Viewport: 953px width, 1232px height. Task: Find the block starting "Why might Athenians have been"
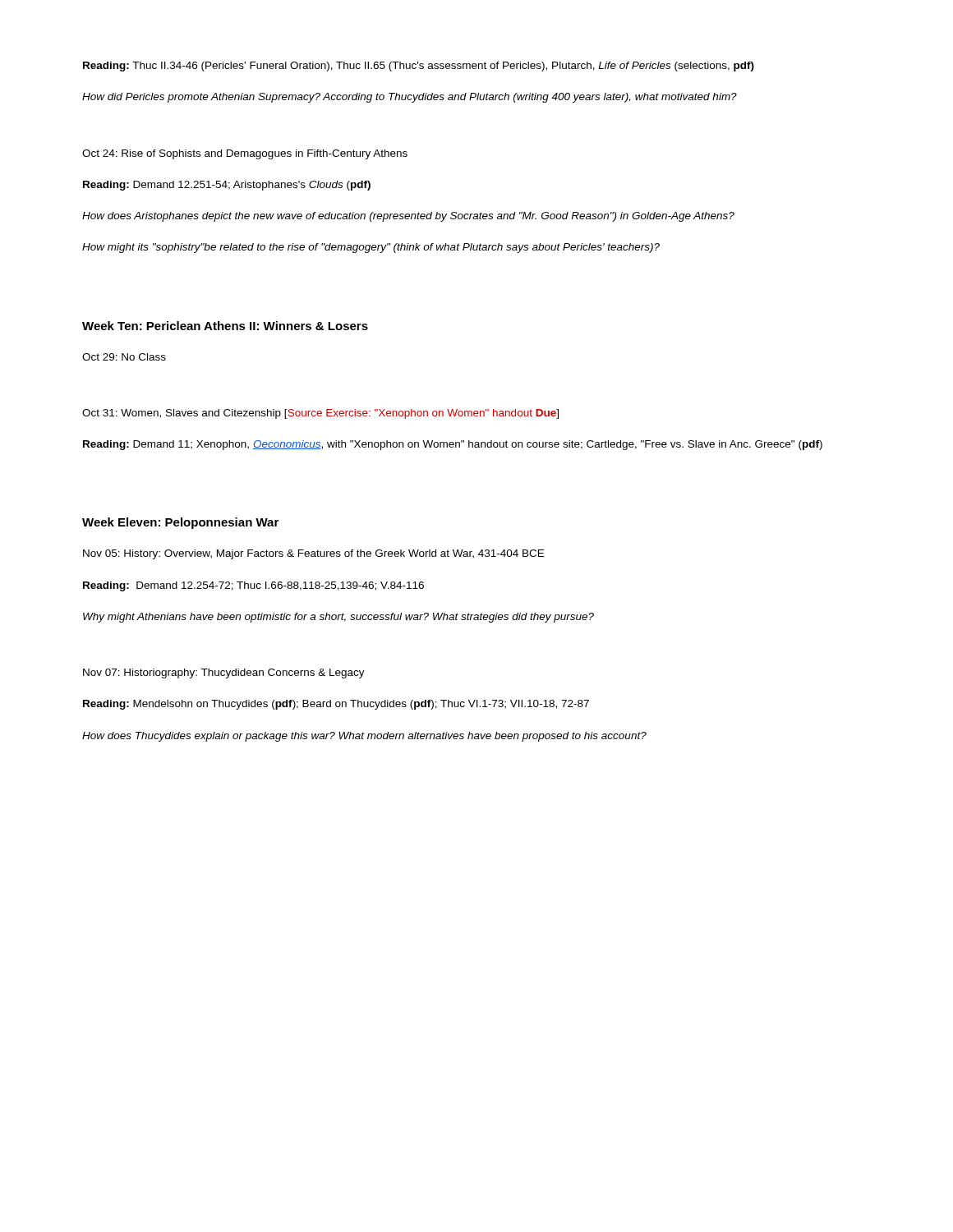338,616
